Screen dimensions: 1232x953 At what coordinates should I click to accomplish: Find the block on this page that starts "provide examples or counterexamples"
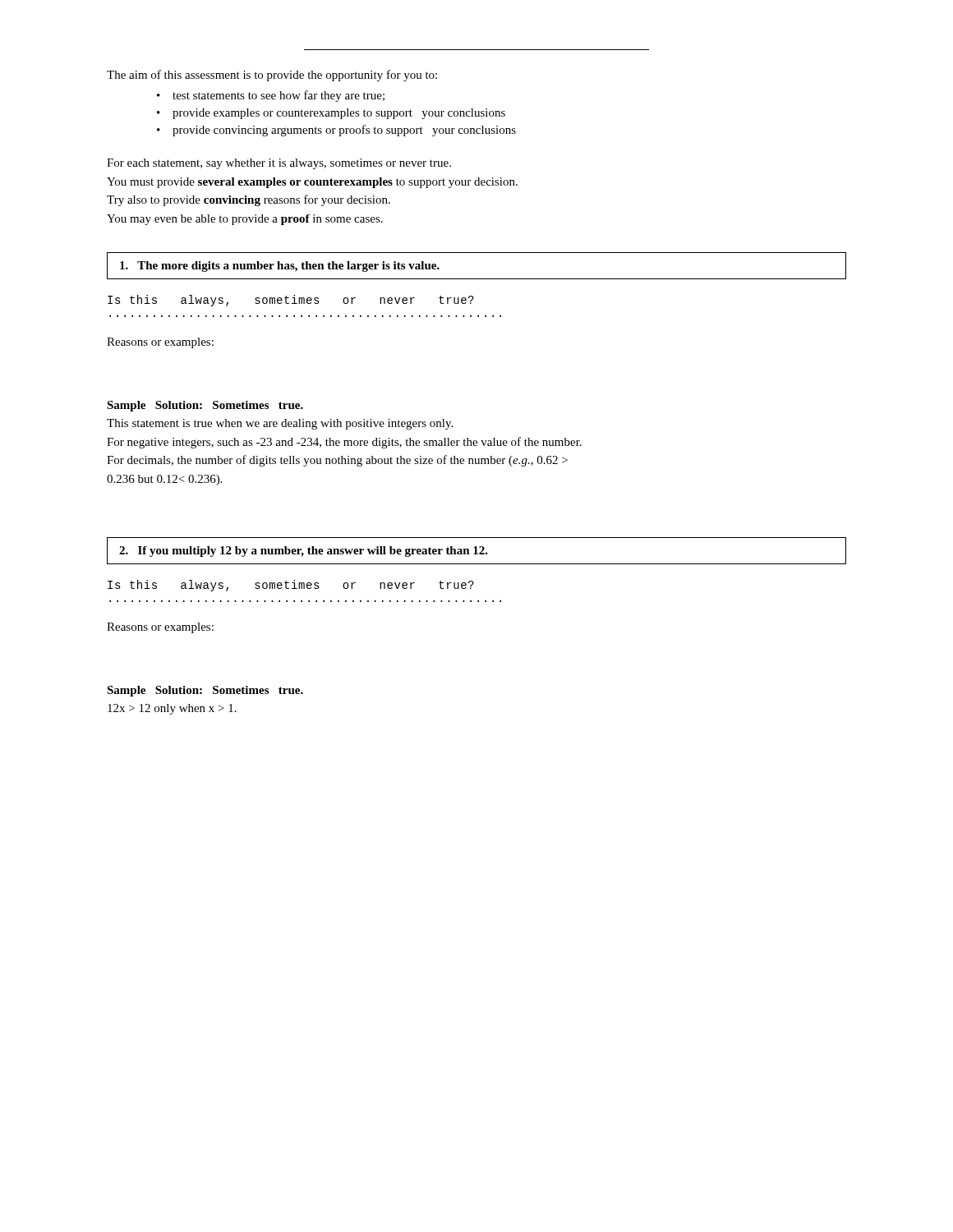339,113
